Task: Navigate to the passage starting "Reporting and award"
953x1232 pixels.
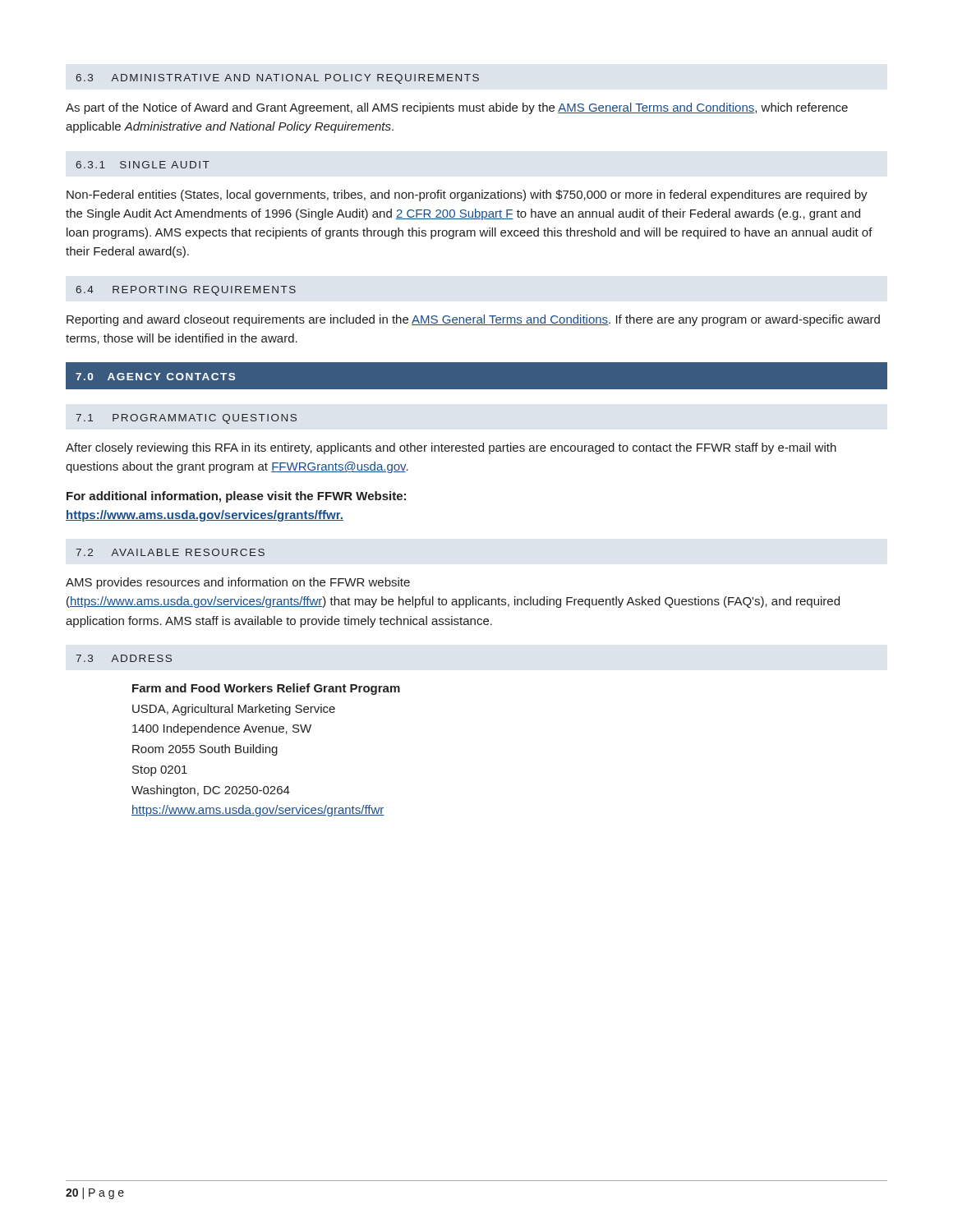Action: (x=473, y=328)
